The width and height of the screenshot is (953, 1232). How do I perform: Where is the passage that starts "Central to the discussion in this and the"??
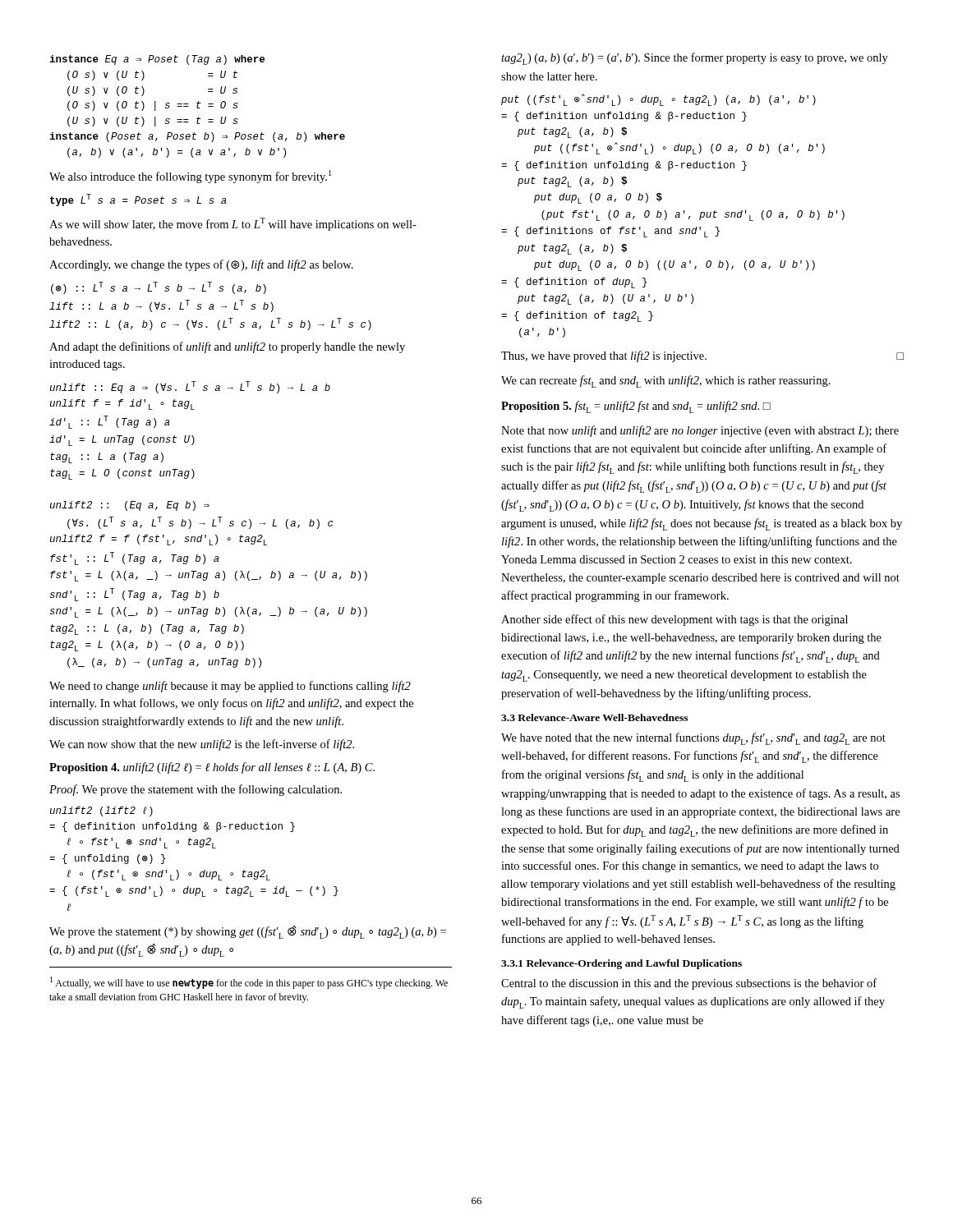tap(702, 1002)
